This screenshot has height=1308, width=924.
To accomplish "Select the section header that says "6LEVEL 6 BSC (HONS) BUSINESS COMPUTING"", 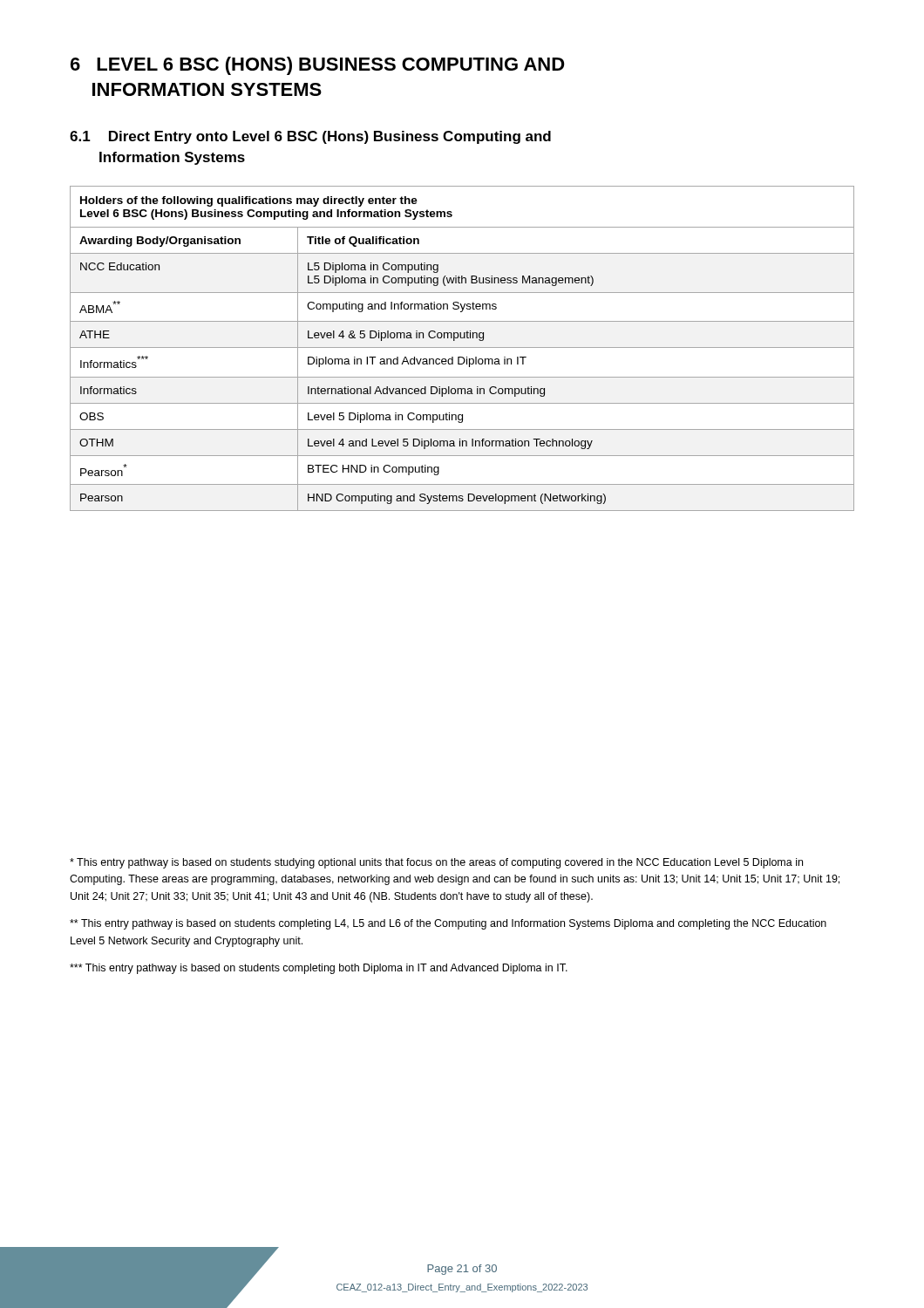I will [317, 77].
